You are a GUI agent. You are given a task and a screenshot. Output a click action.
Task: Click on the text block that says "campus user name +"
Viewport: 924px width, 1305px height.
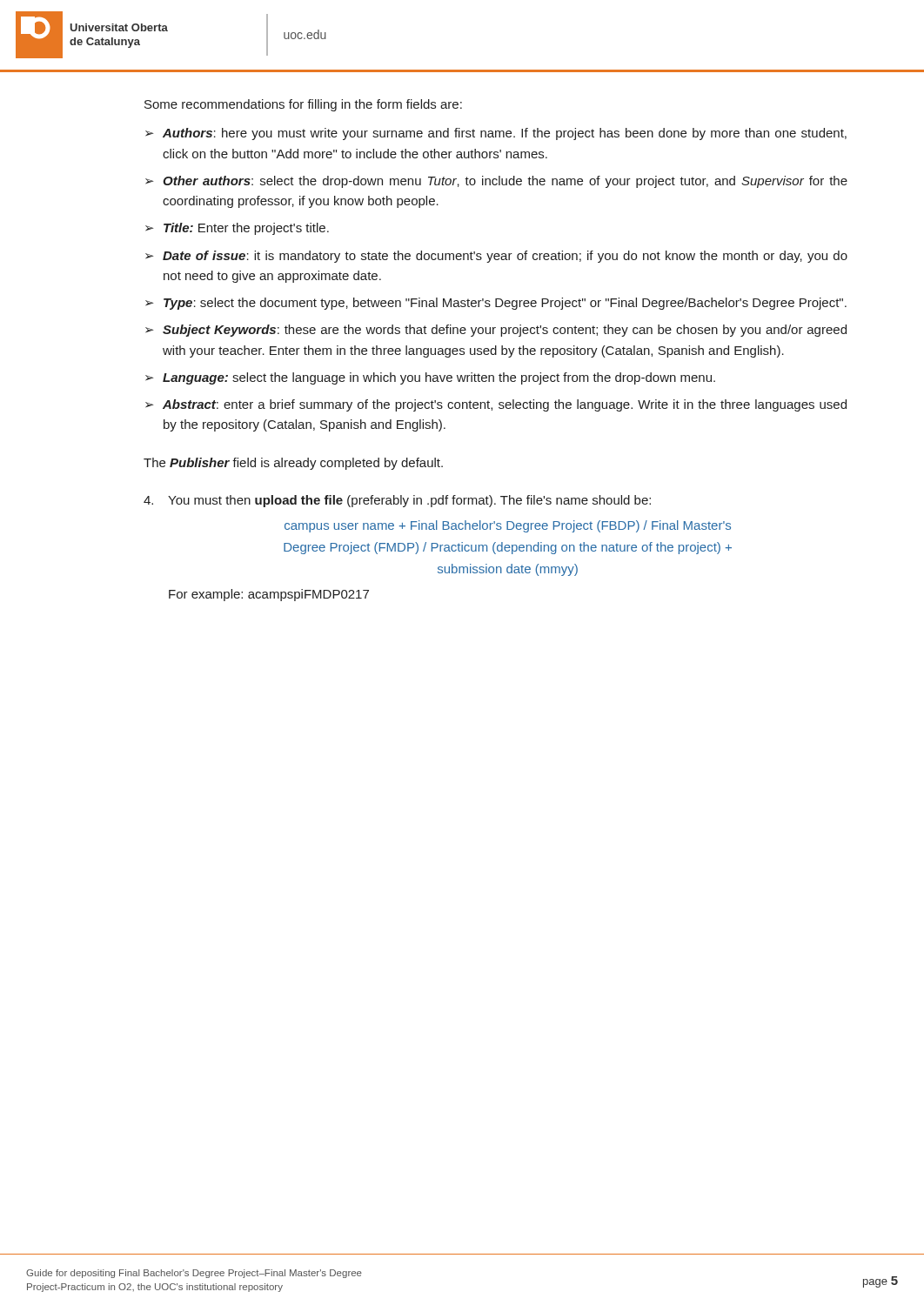pyautogui.click(x=508, y=547)
